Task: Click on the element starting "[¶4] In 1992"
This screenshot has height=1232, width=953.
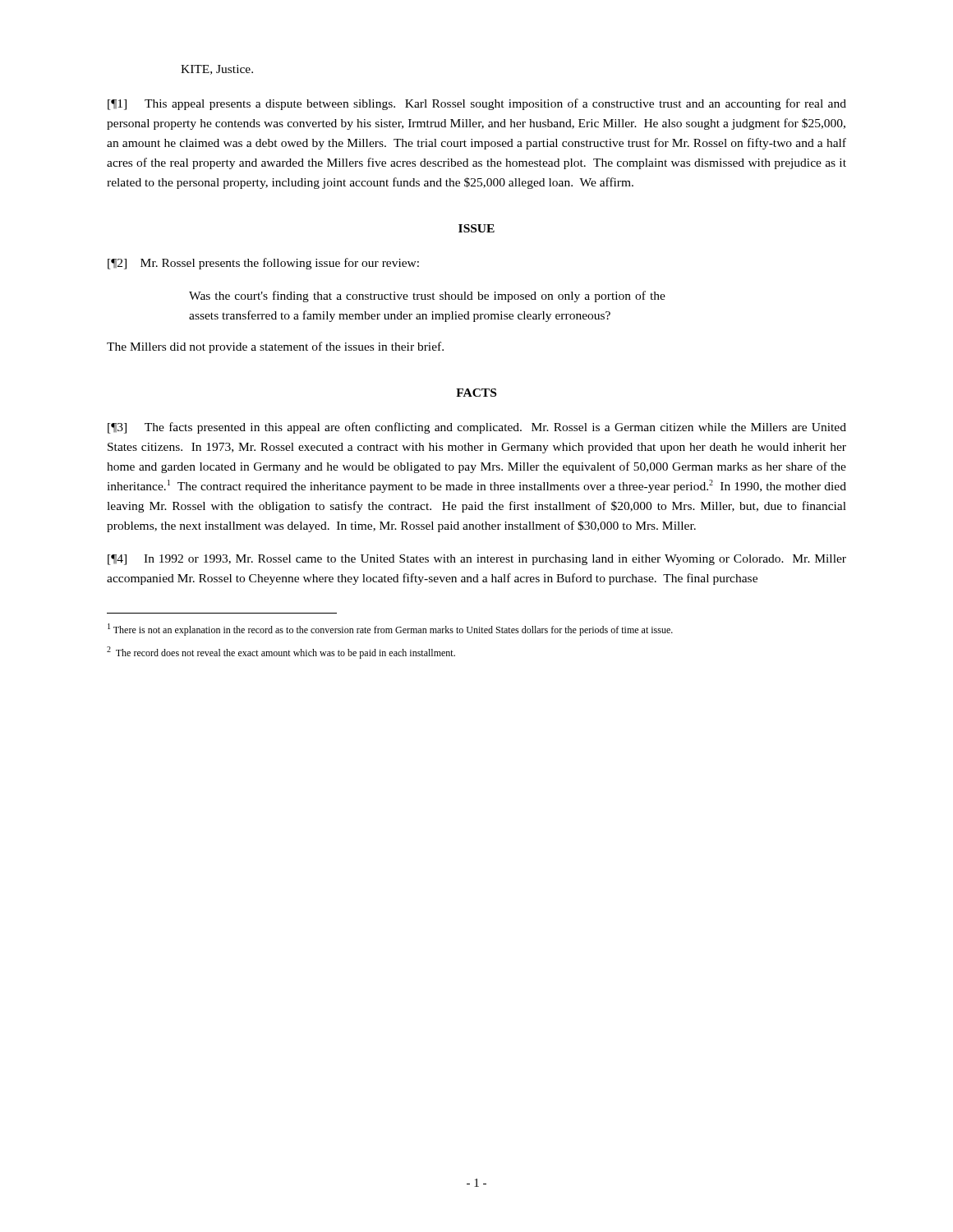Action: click(476, 568)
